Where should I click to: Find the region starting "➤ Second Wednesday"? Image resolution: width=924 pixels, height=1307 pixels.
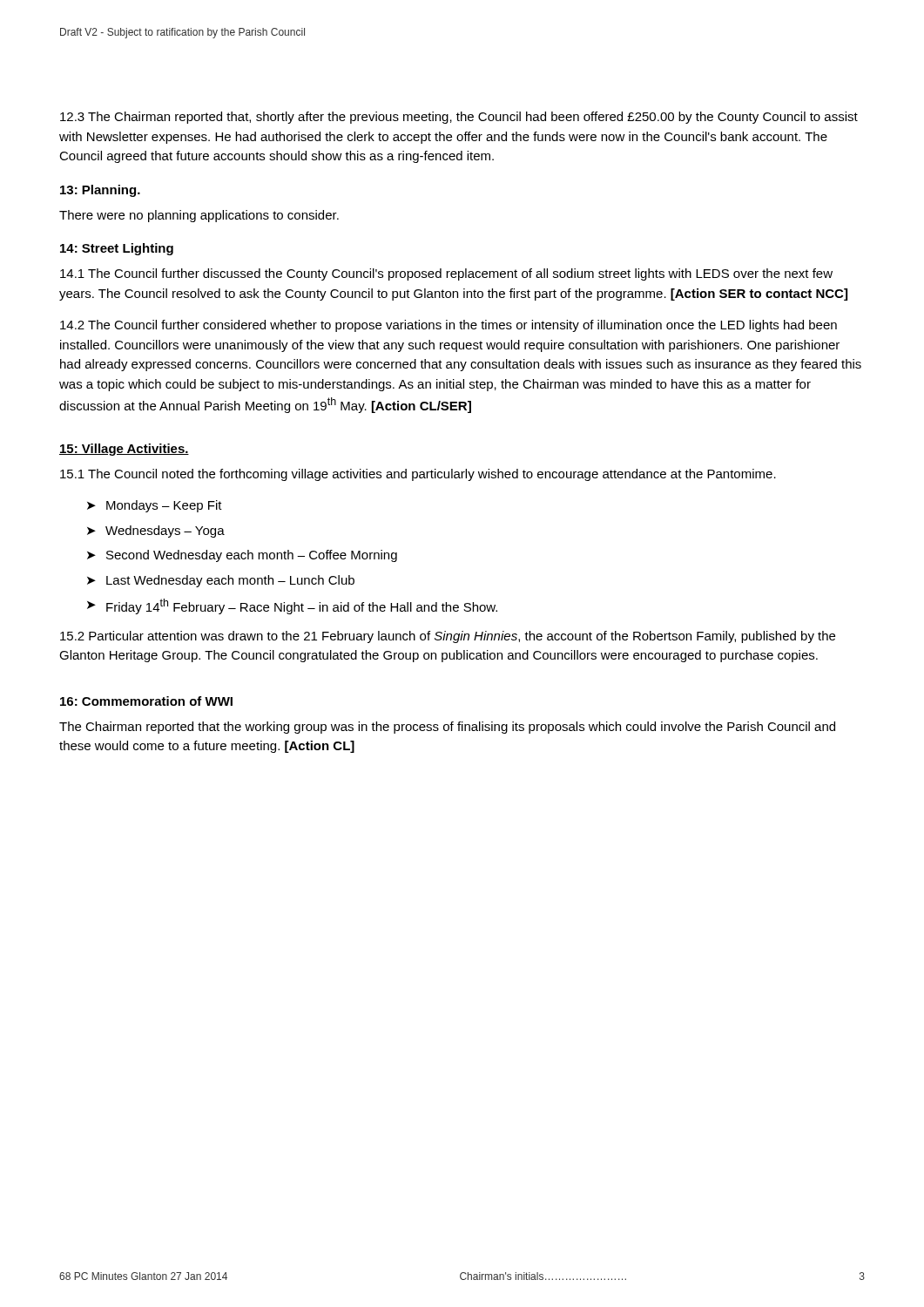tap(241, 555)
